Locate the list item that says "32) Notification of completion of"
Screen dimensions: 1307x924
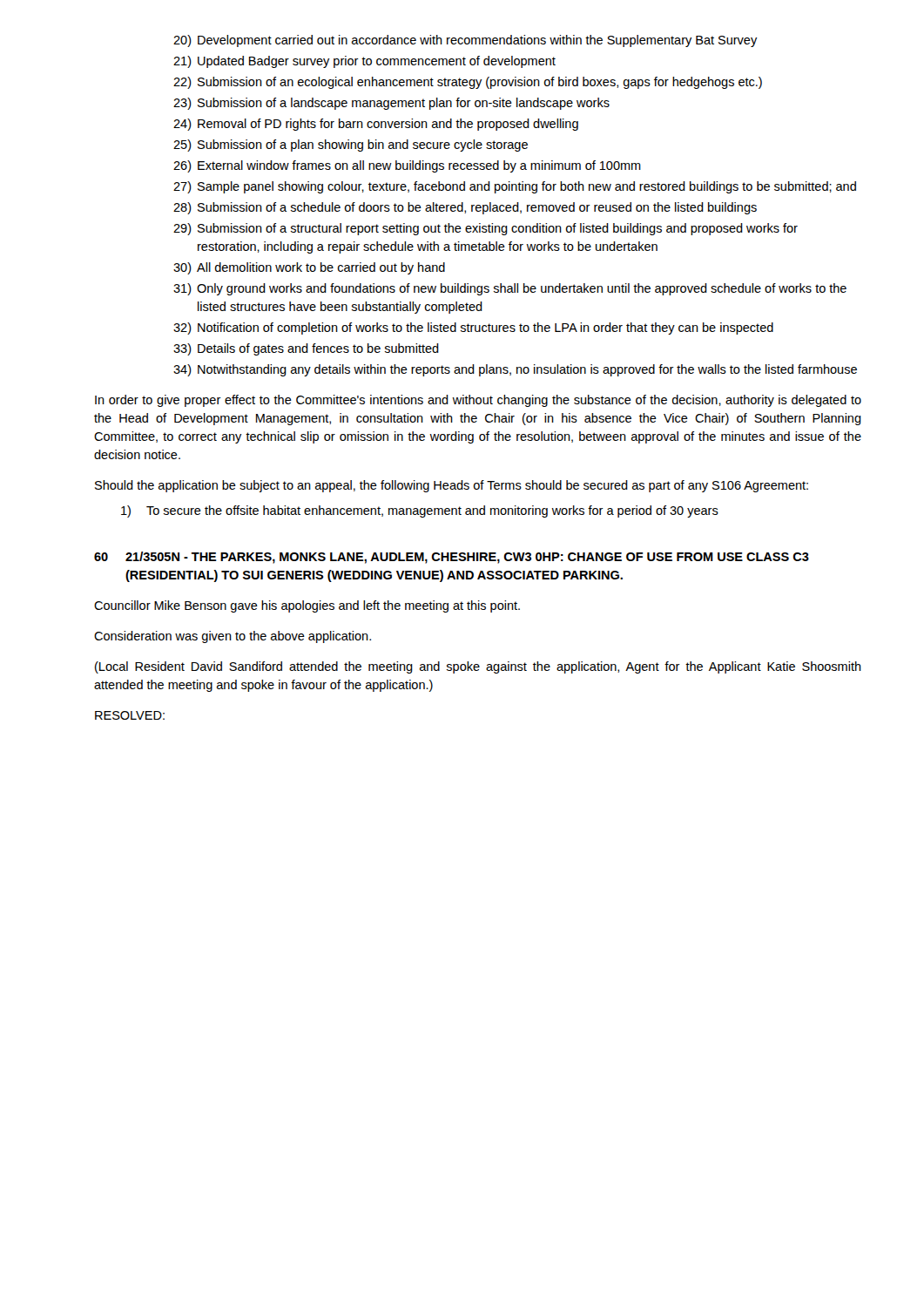(504, 328)
